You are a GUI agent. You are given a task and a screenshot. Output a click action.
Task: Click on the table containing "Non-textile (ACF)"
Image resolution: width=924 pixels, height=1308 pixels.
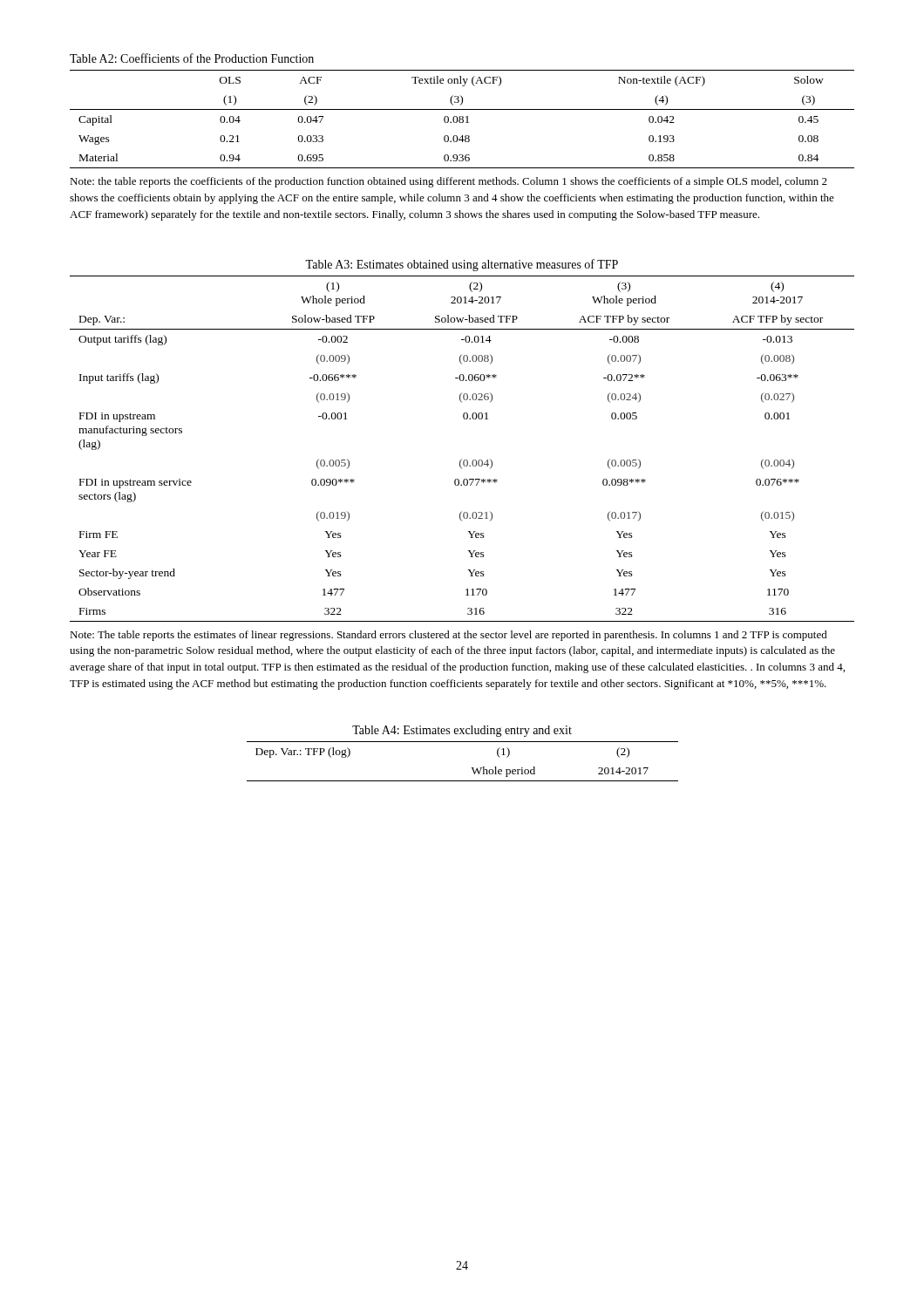click(462, 119)
